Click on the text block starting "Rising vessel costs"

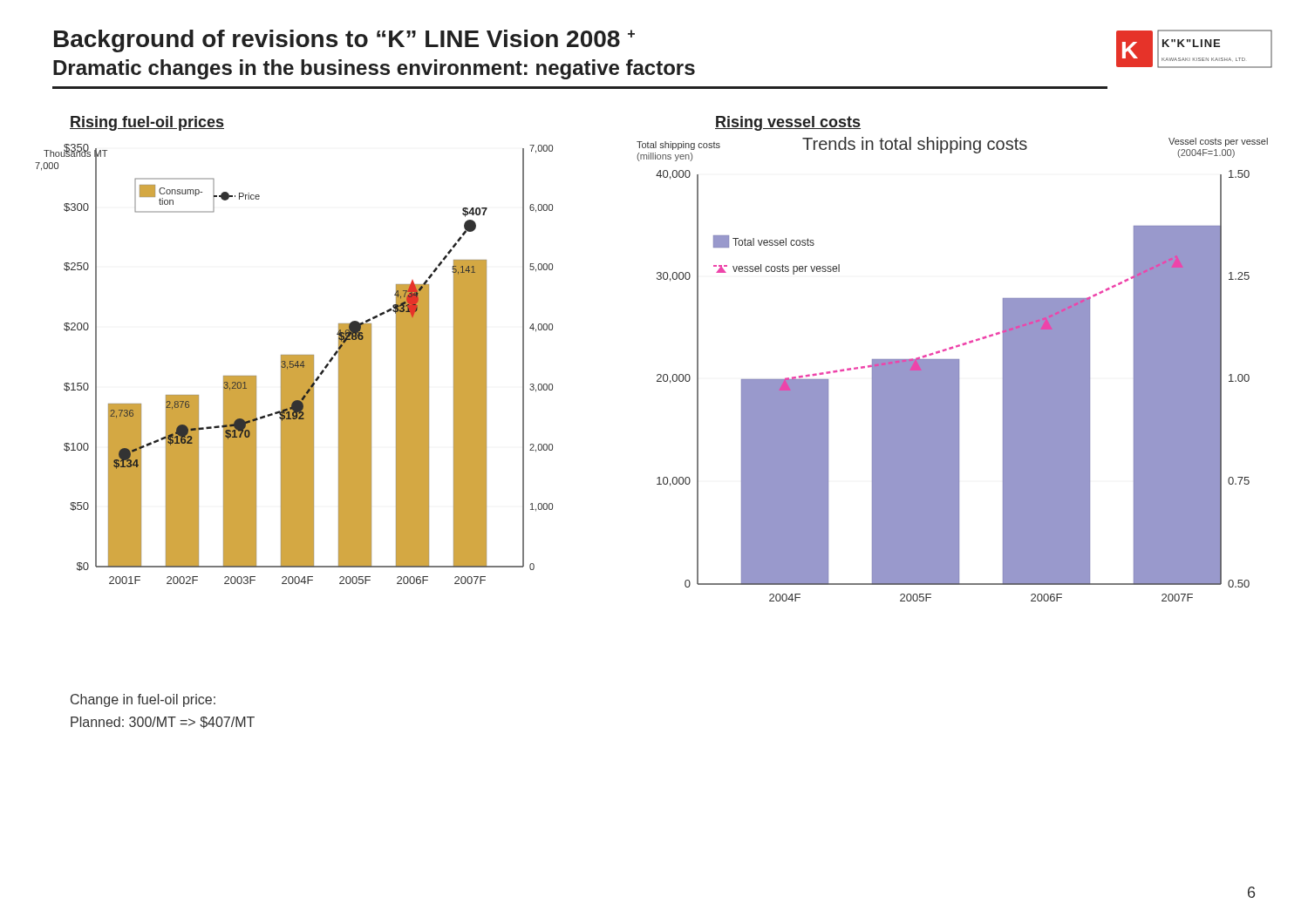point(788,122)
